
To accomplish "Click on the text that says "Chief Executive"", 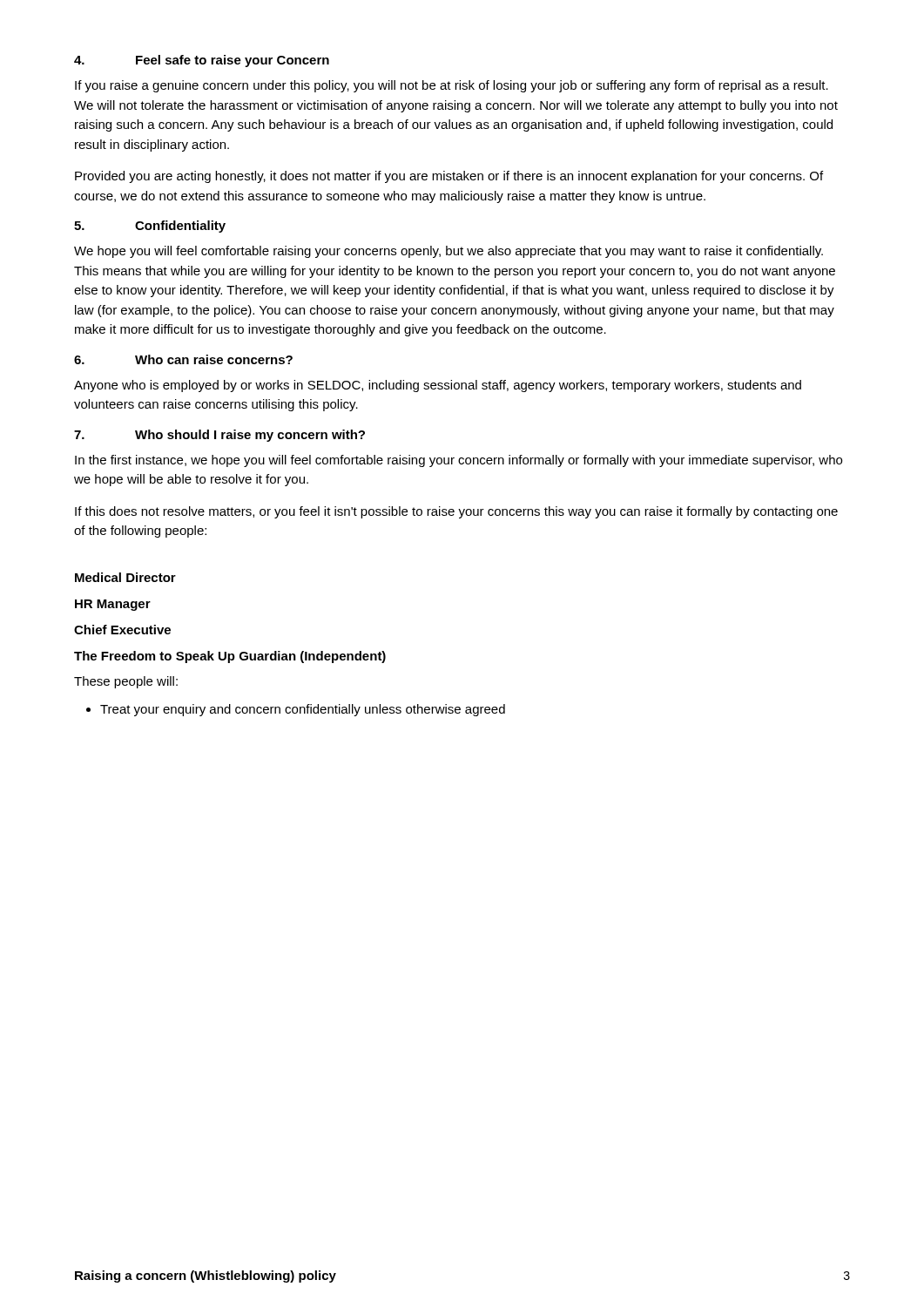I will point(123,629).
